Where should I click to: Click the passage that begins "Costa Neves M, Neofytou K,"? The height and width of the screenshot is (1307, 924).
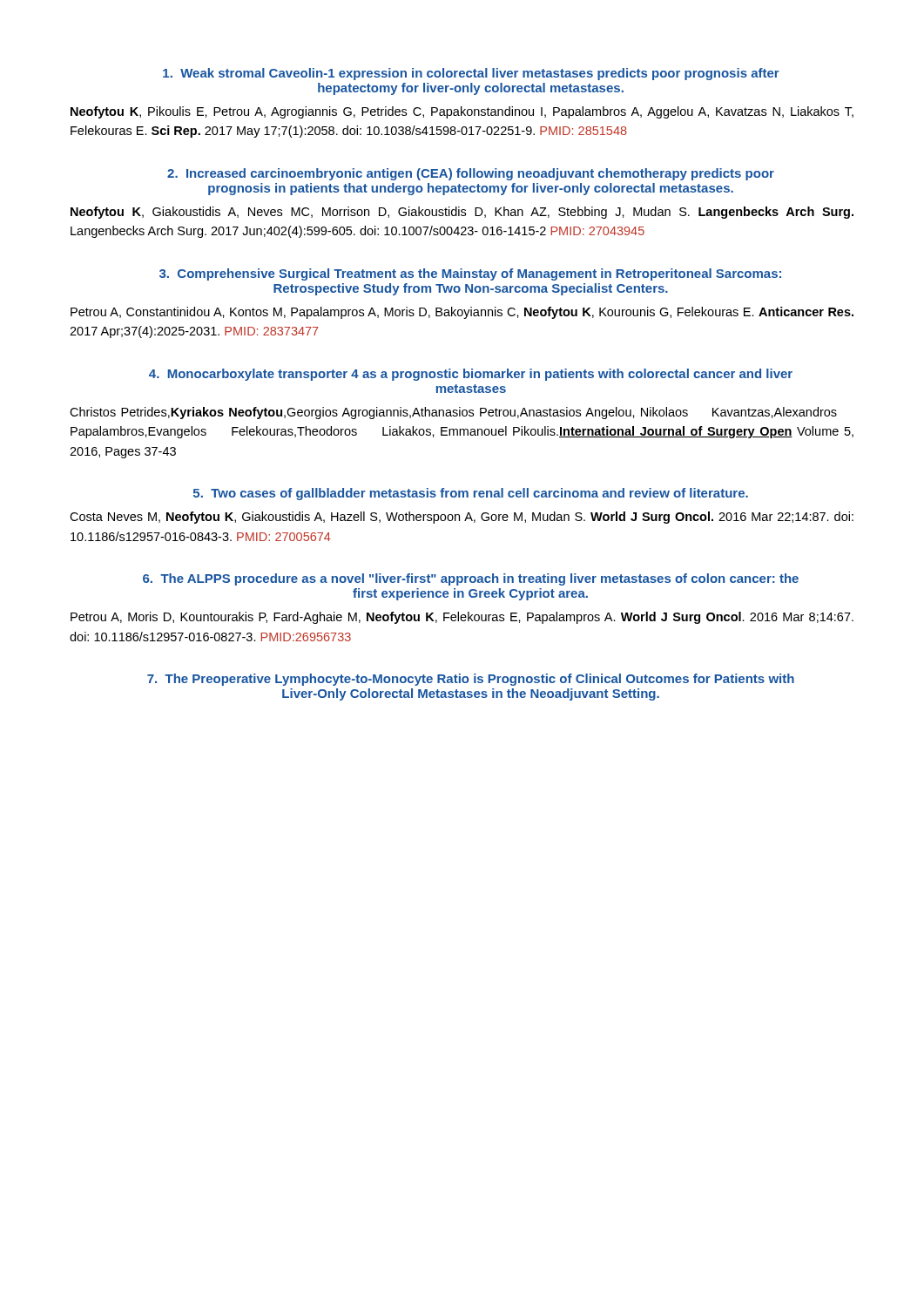462,527
